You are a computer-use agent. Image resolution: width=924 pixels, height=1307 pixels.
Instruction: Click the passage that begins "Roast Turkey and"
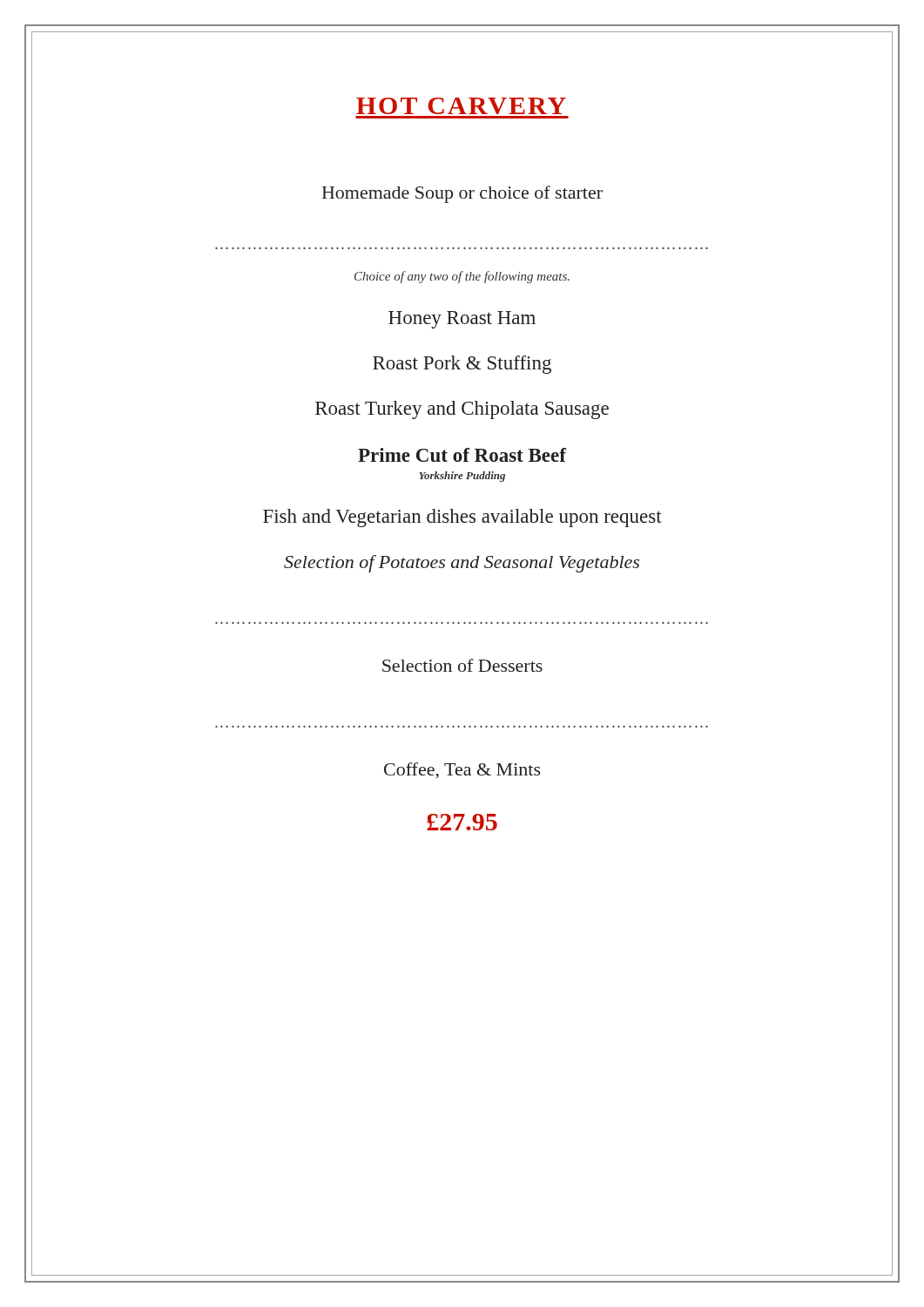462,408
